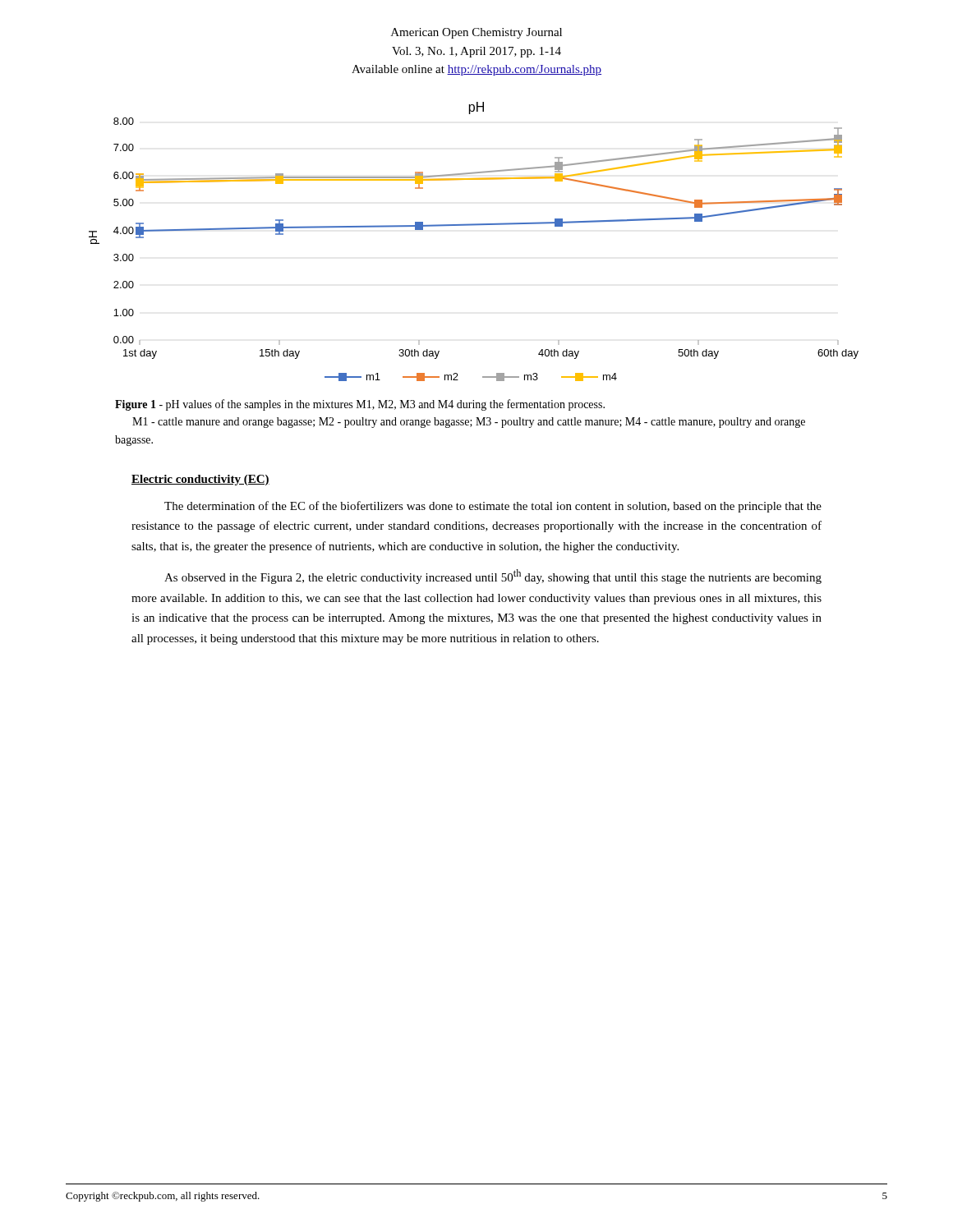Click on the line chart

click(x=476, y=241)
